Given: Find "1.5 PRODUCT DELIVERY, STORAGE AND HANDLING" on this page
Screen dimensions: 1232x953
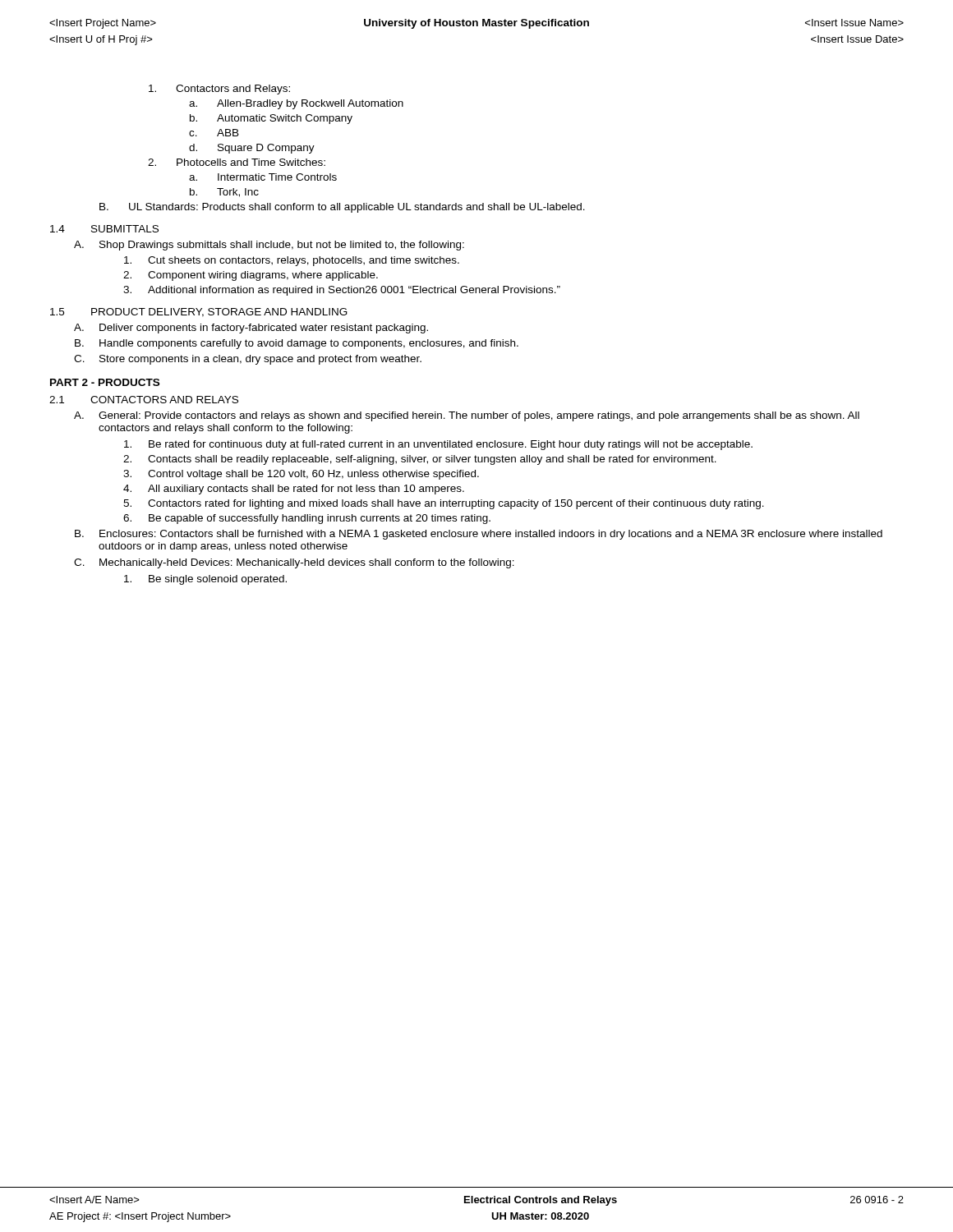Looking at the screenshot, I should click(199, 312).
